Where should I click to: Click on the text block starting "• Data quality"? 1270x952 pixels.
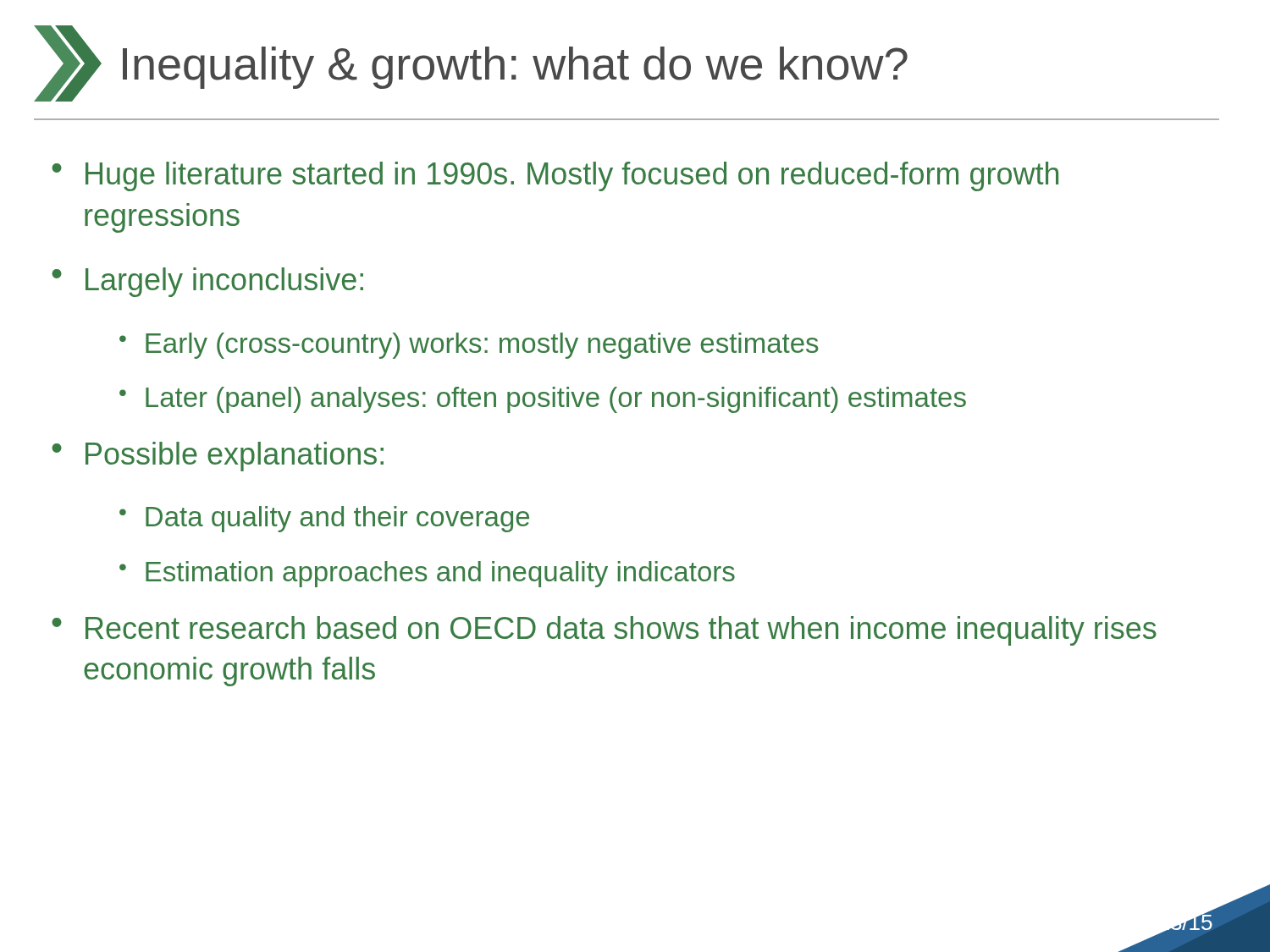324,518
